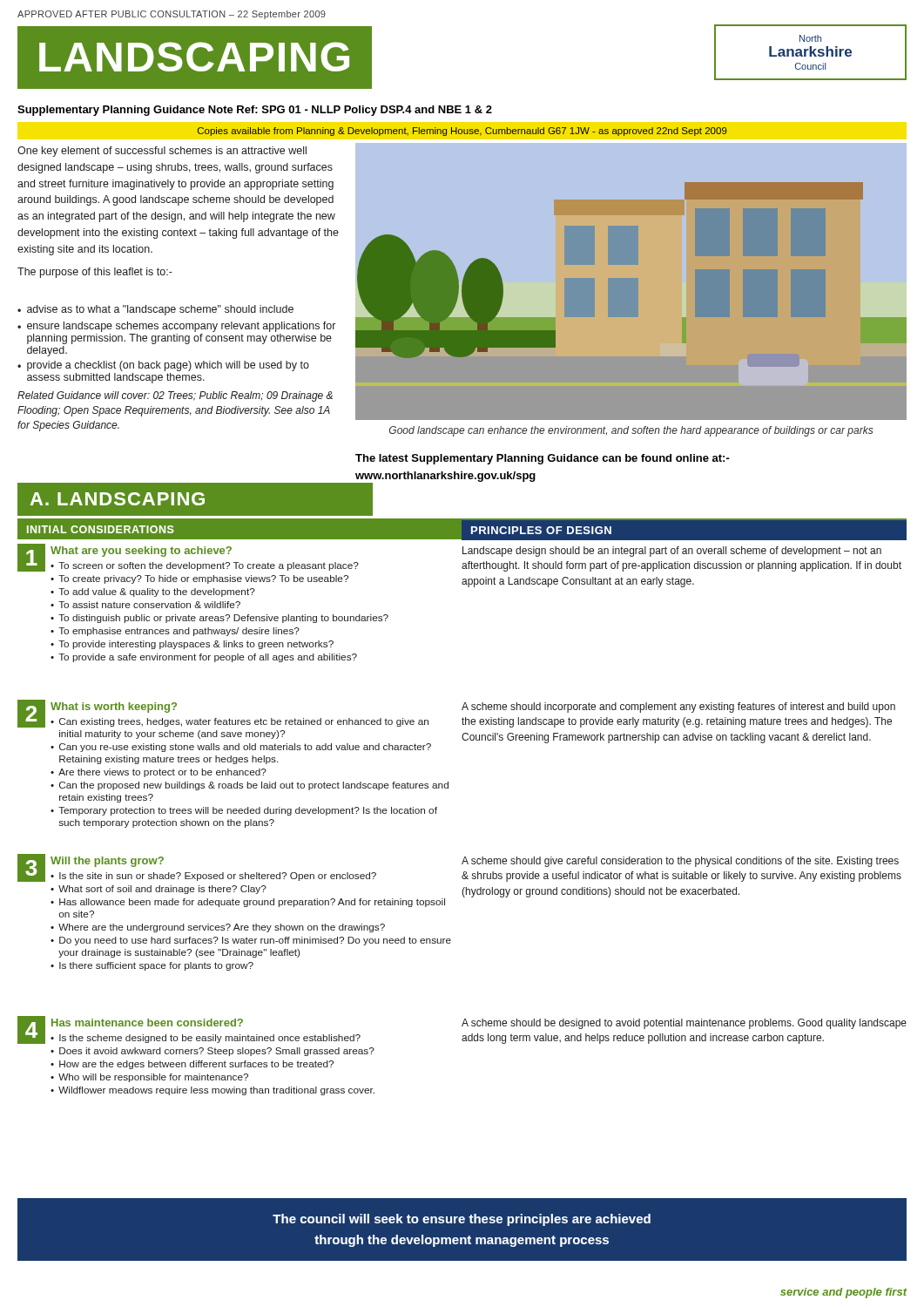Find the list item with the text "•To create privacy? To"

[x=200, y=579]
